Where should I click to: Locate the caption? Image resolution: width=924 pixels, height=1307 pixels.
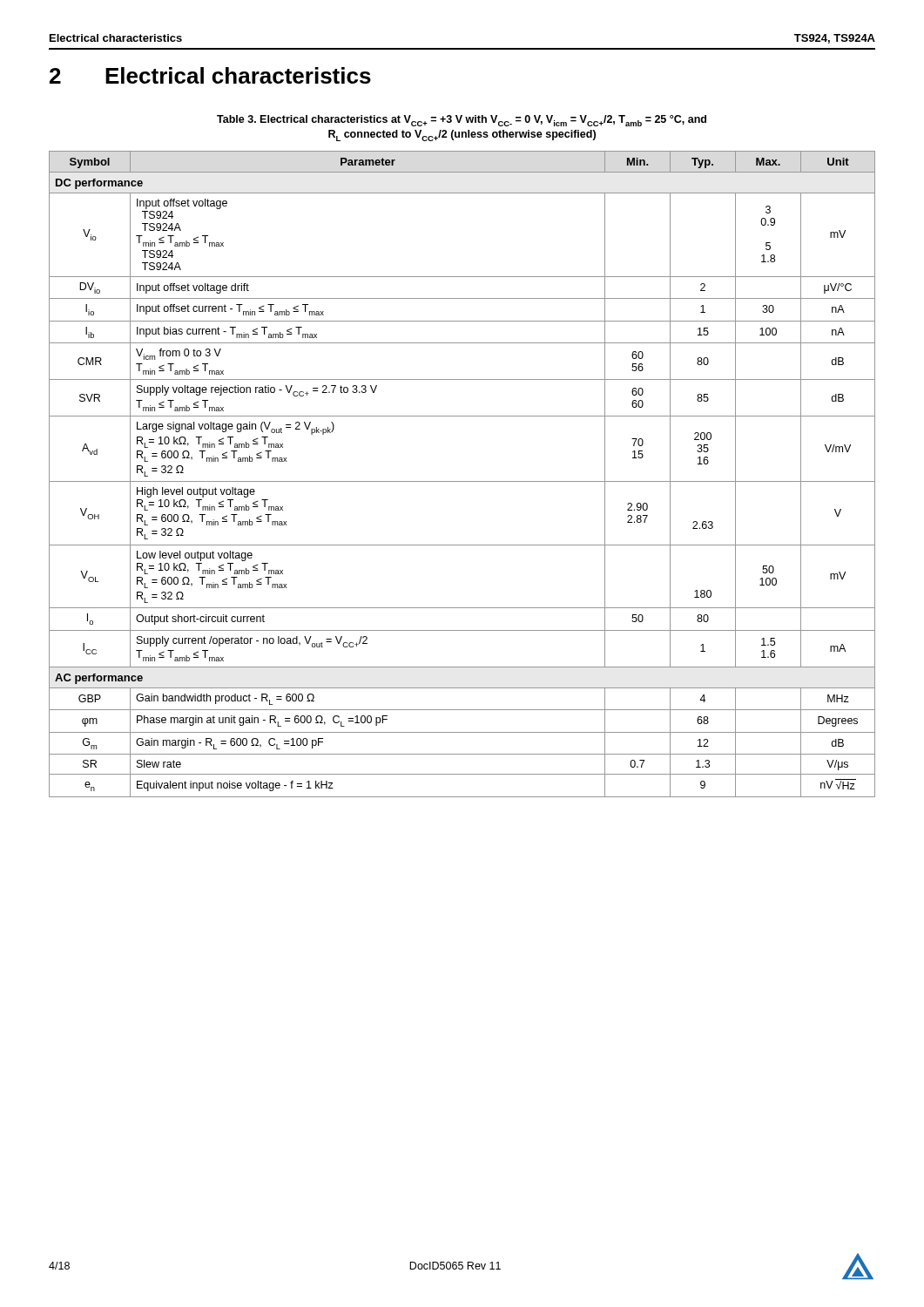pyautogui.click(x=462, y=128)
